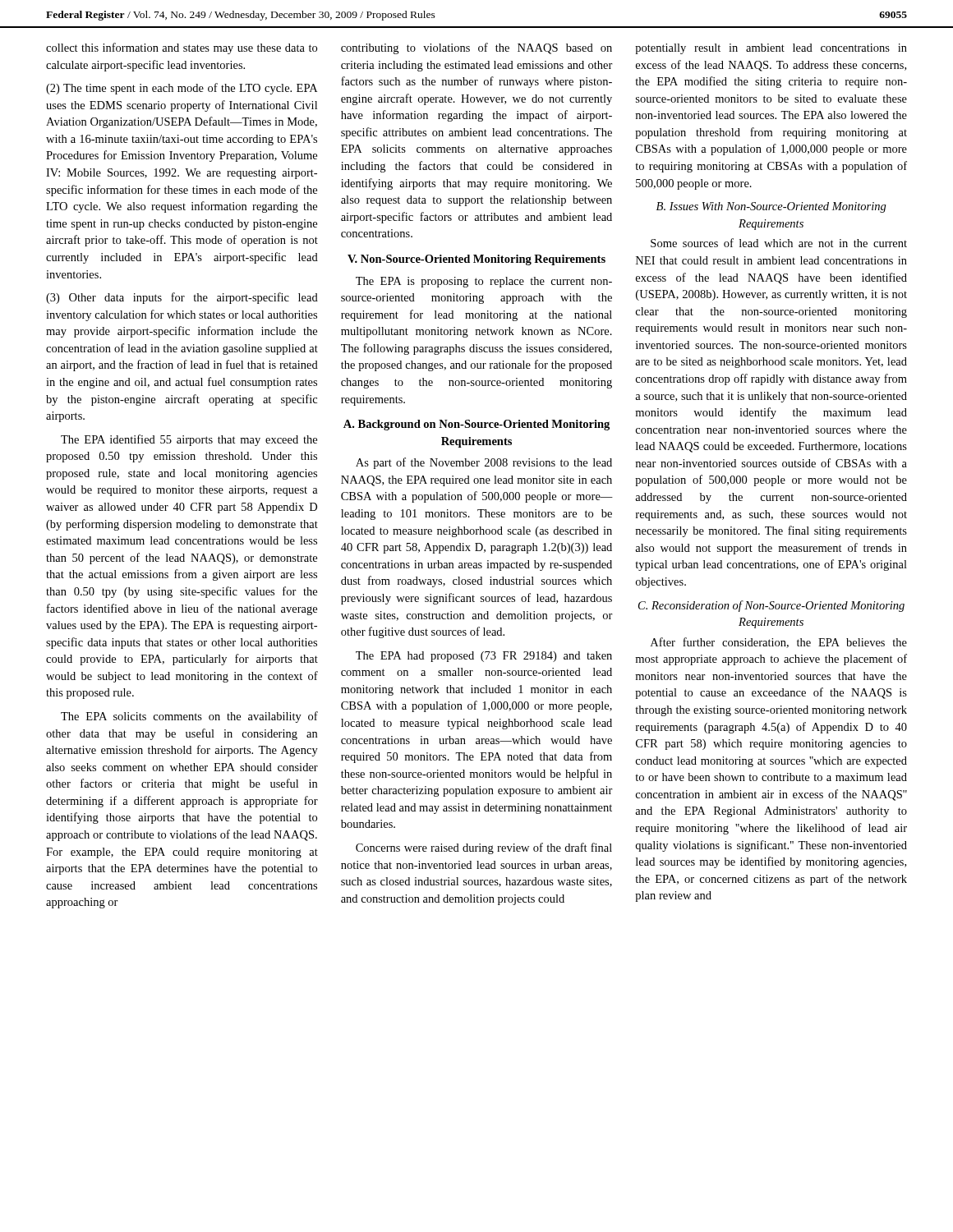Viewport: 953px width, 1232px height.
Task: Locate the text block that says "The EPA had proposed (73"
Action: 476,740
